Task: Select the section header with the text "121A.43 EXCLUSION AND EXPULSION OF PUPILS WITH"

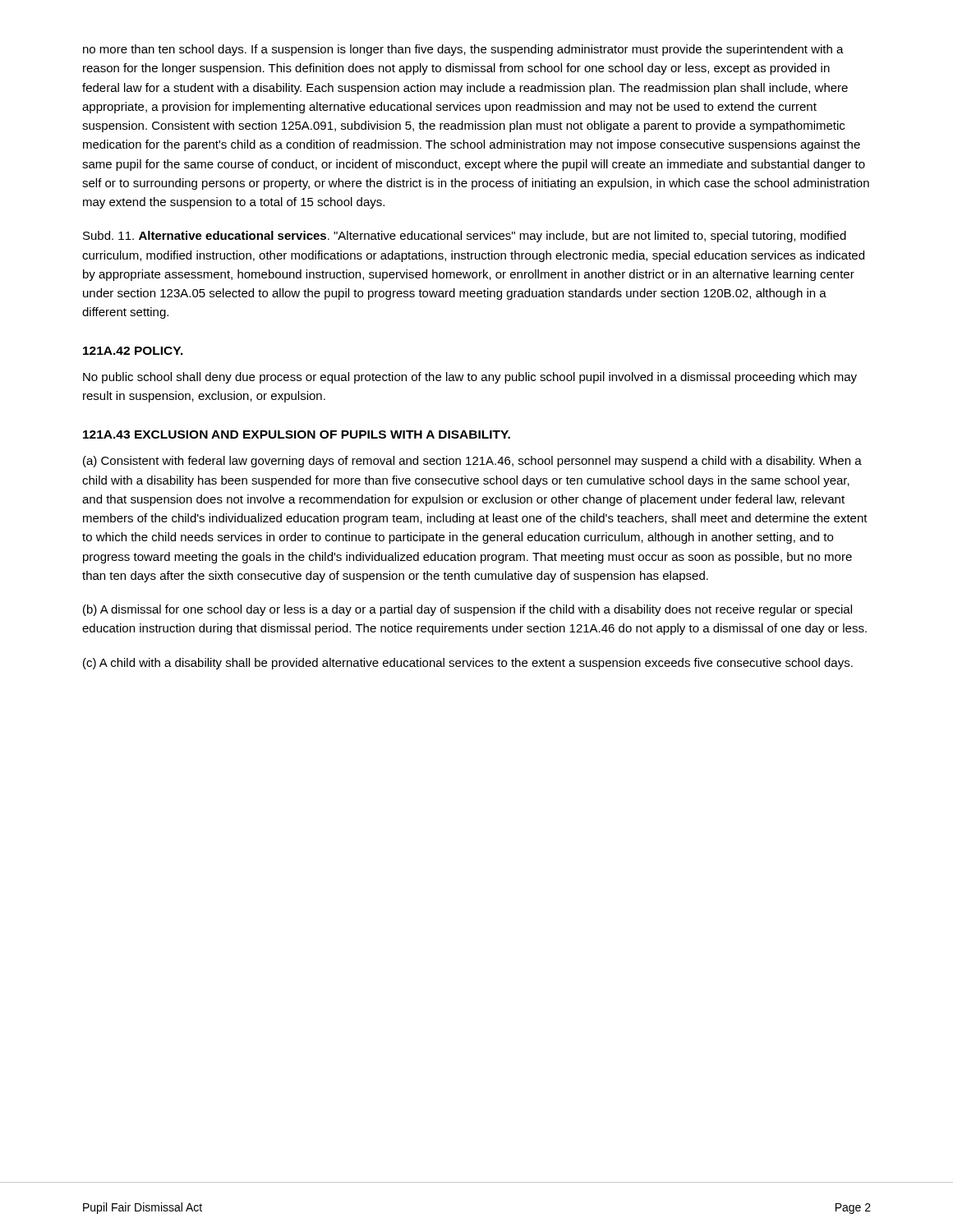Action: (297, 434)
